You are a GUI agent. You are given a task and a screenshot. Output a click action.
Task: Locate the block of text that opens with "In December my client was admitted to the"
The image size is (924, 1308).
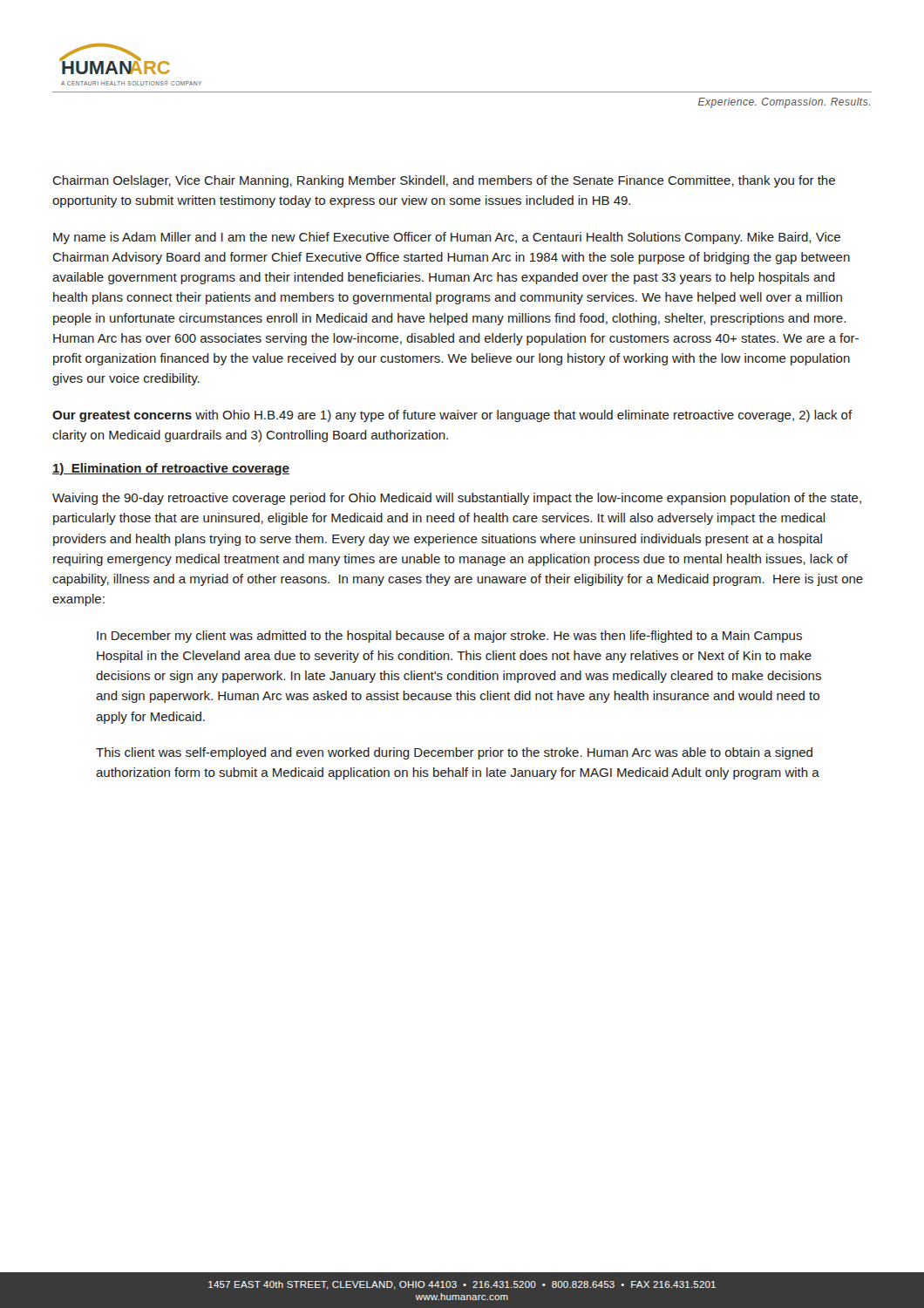click(x=459, y=675)
